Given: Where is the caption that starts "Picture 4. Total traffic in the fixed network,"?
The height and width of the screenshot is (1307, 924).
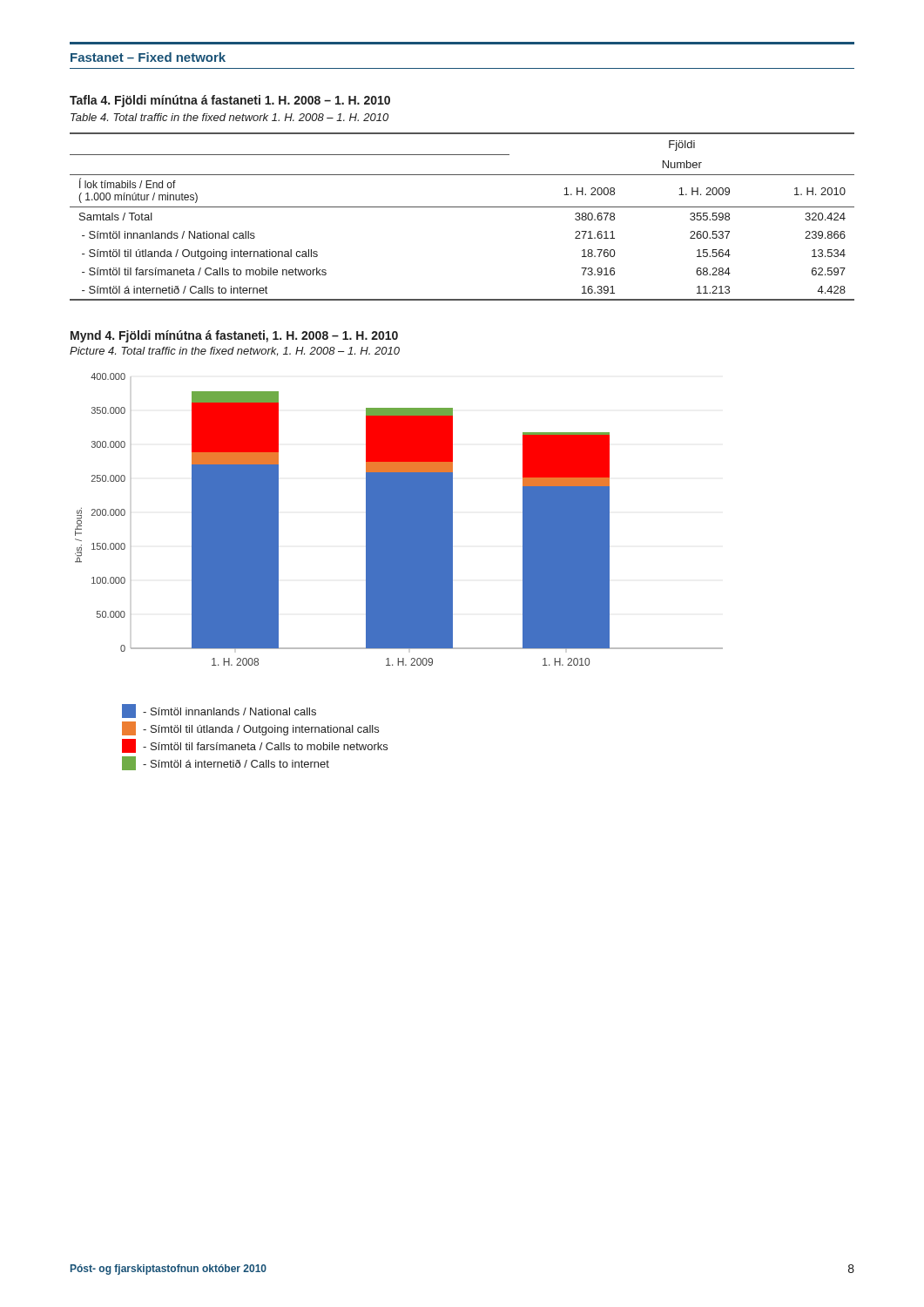Looking at the screenshot, I should click(x=235, y=351).
